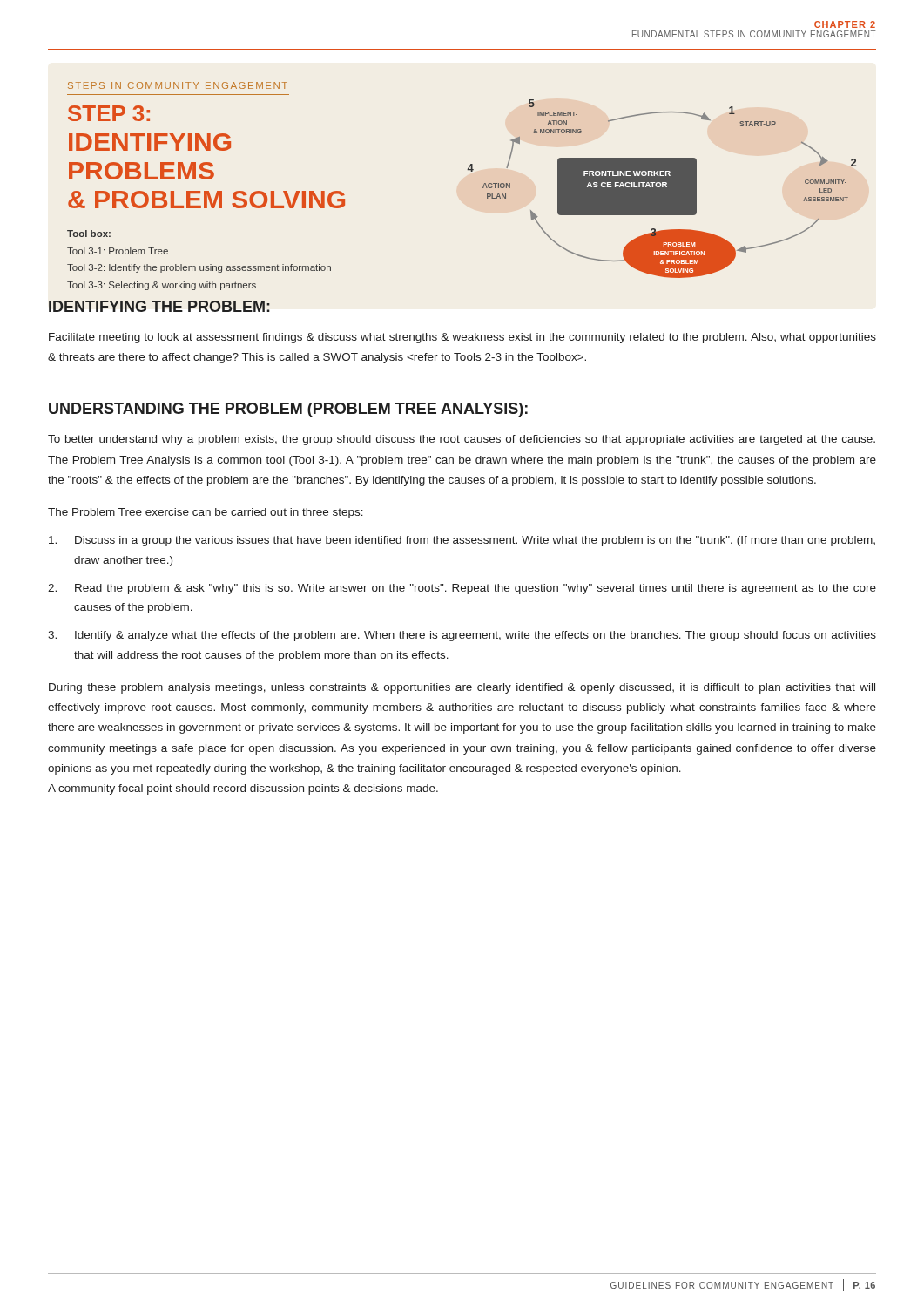The image size is (924, 1307).
Task: Select the text block containing "Tool box: Tool"
Action: [x=199, y=259]
